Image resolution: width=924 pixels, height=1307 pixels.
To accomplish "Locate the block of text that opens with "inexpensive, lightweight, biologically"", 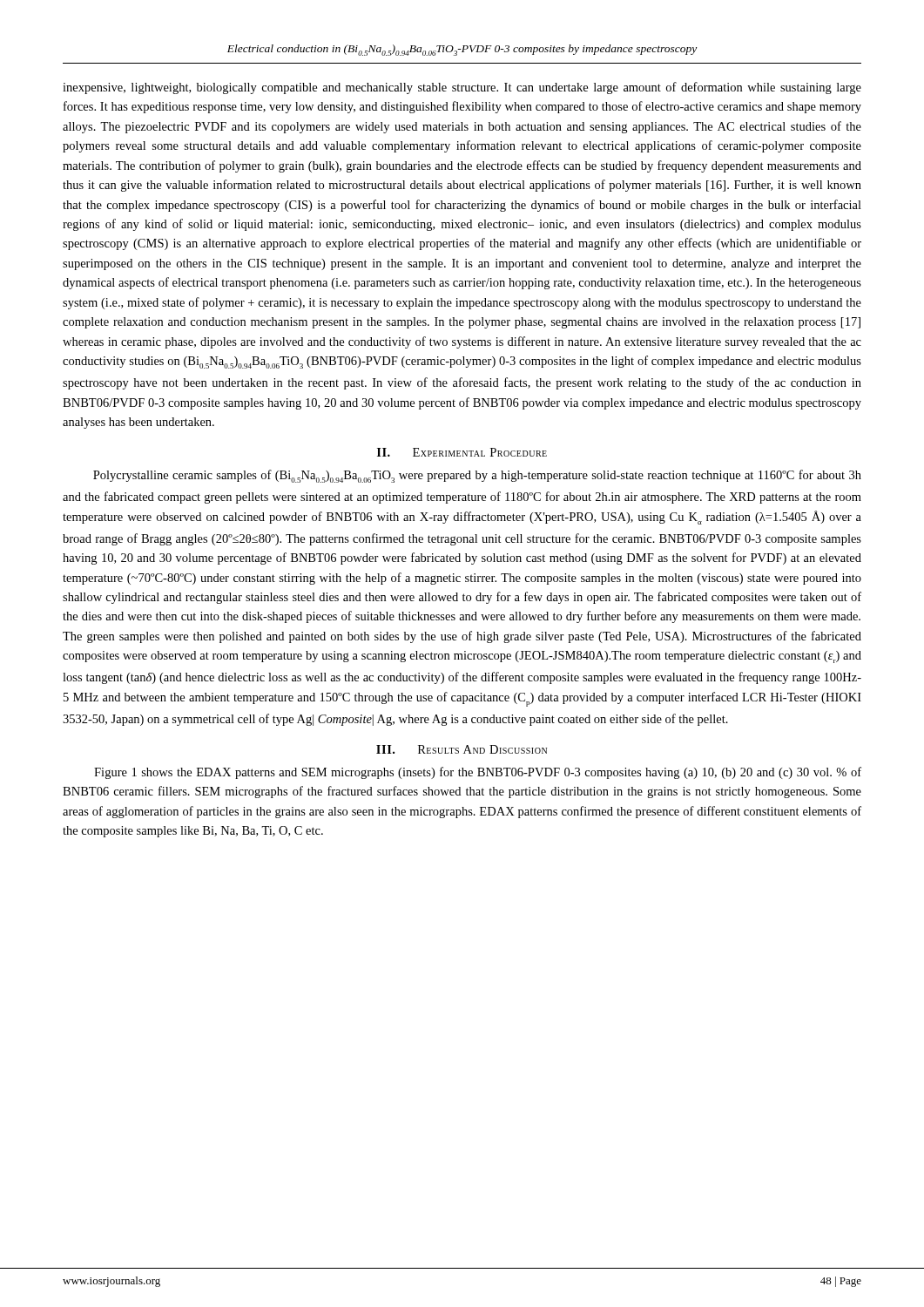I will 462,254.
